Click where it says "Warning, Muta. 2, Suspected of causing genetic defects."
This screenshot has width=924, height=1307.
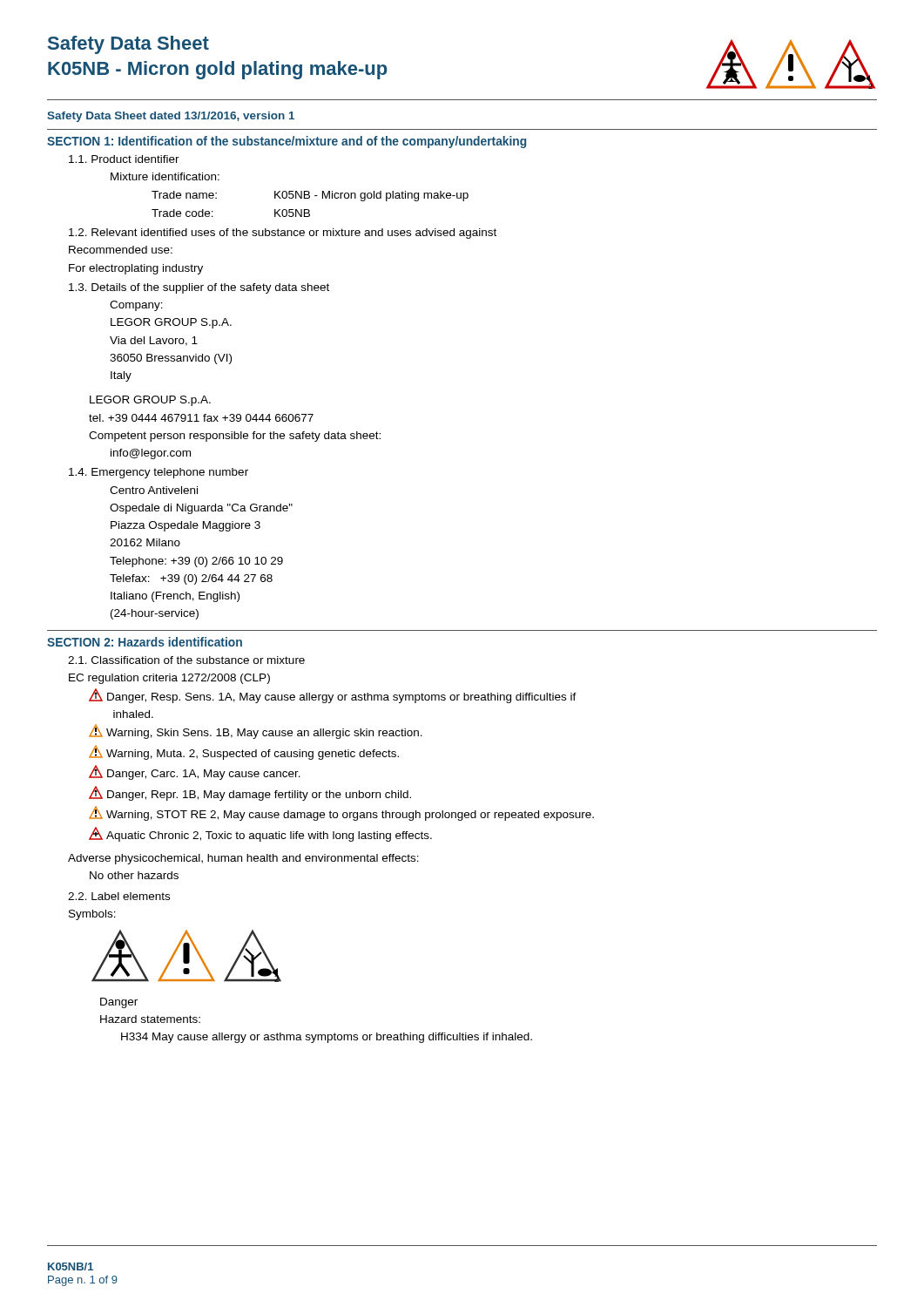(244, 754)
